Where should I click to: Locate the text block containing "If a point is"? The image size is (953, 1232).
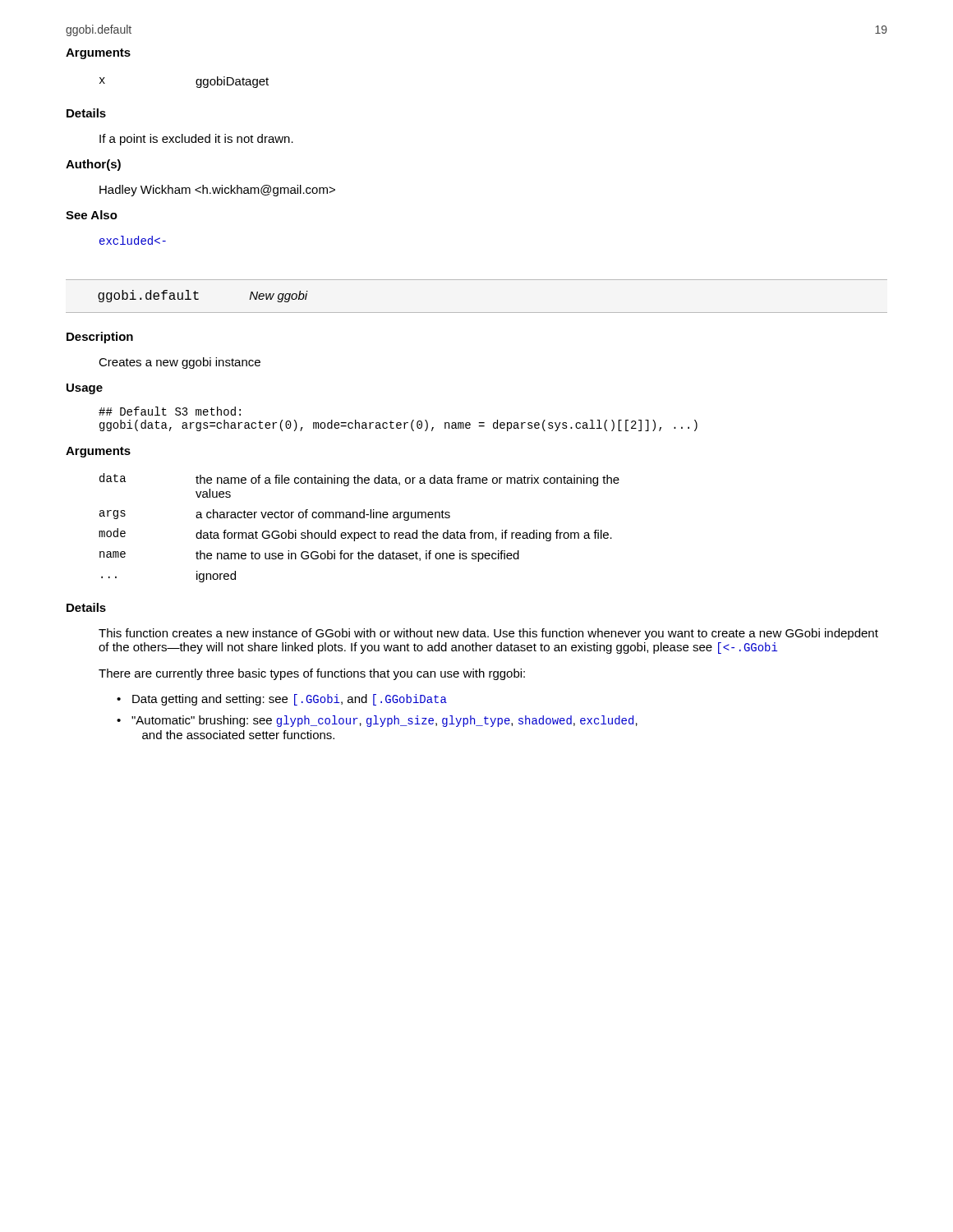point(196,138)
